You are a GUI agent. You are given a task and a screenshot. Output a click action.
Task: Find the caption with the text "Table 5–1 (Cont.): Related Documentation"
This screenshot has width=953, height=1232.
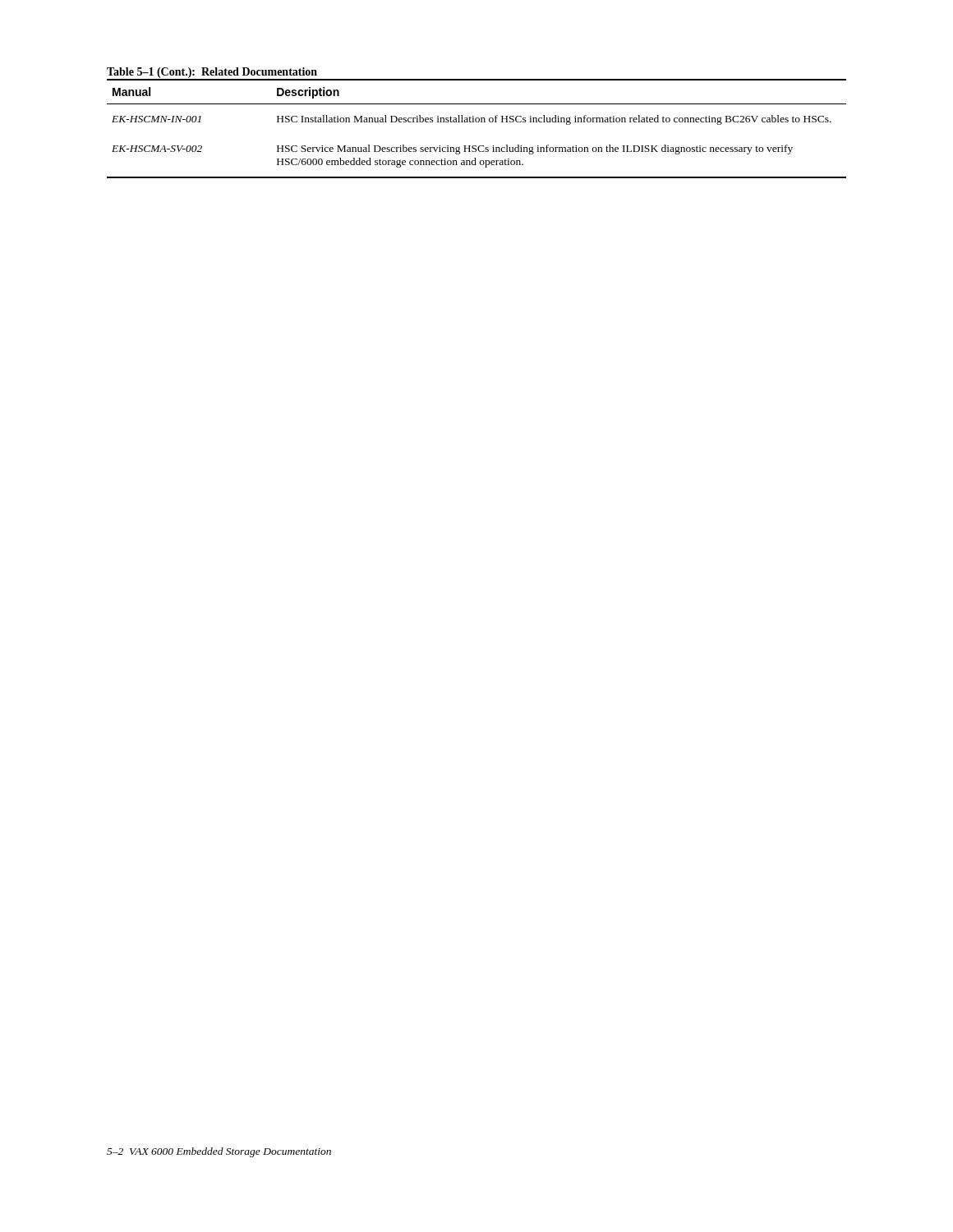tap(212, 72)
